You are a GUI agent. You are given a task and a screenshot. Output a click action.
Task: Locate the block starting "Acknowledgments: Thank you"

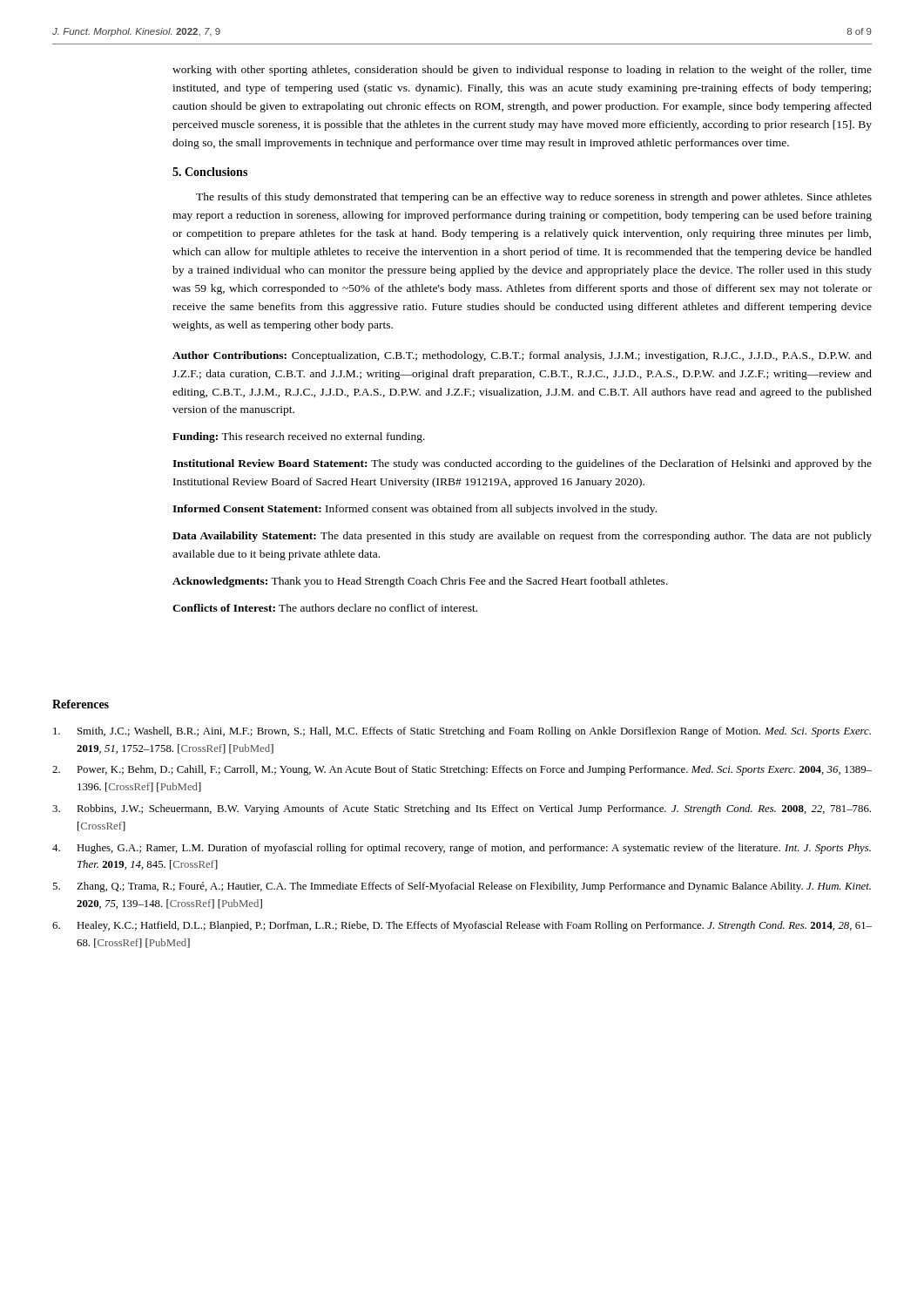tap(420, 581)
